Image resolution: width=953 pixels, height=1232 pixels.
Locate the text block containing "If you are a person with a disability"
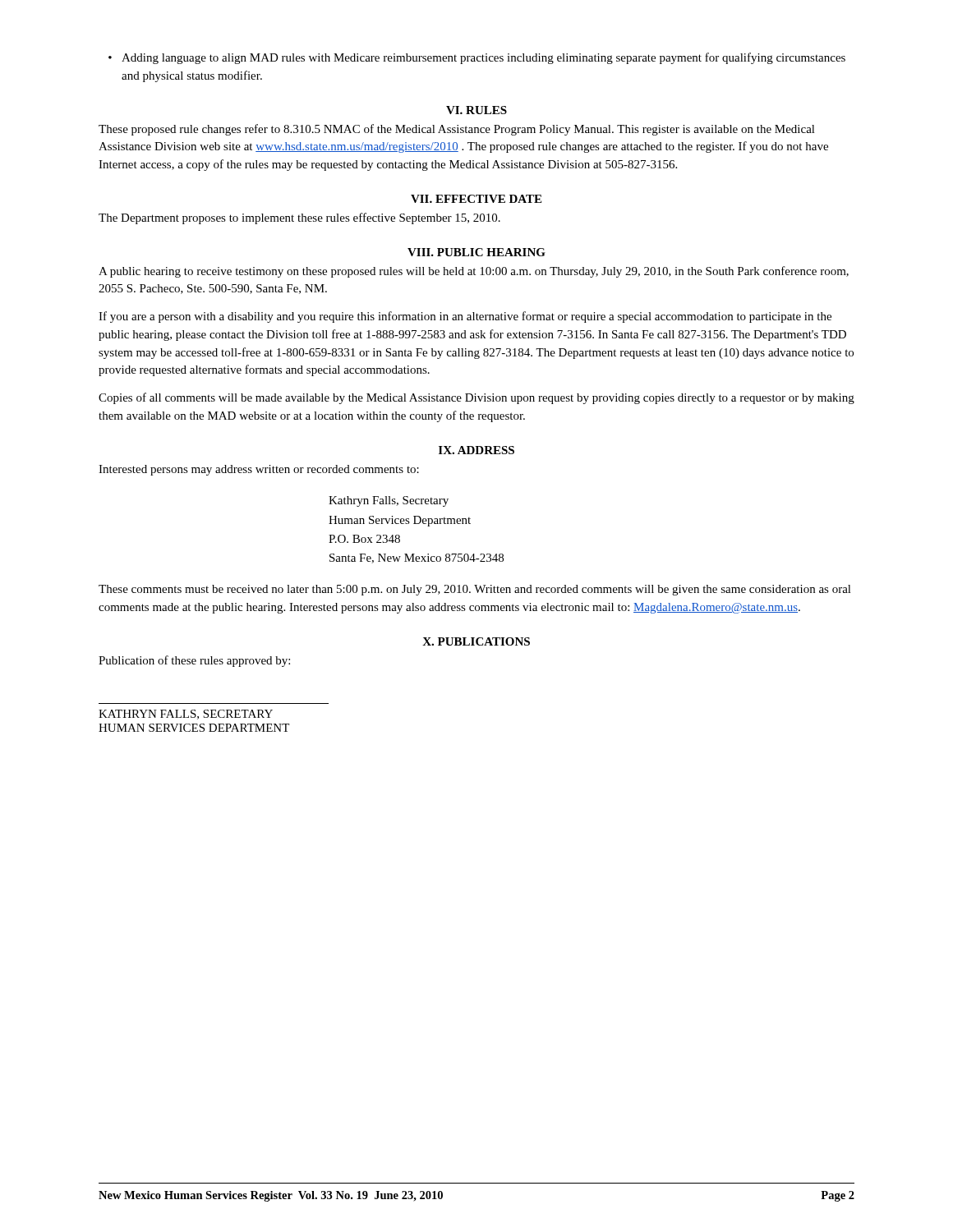coord(476,343)
